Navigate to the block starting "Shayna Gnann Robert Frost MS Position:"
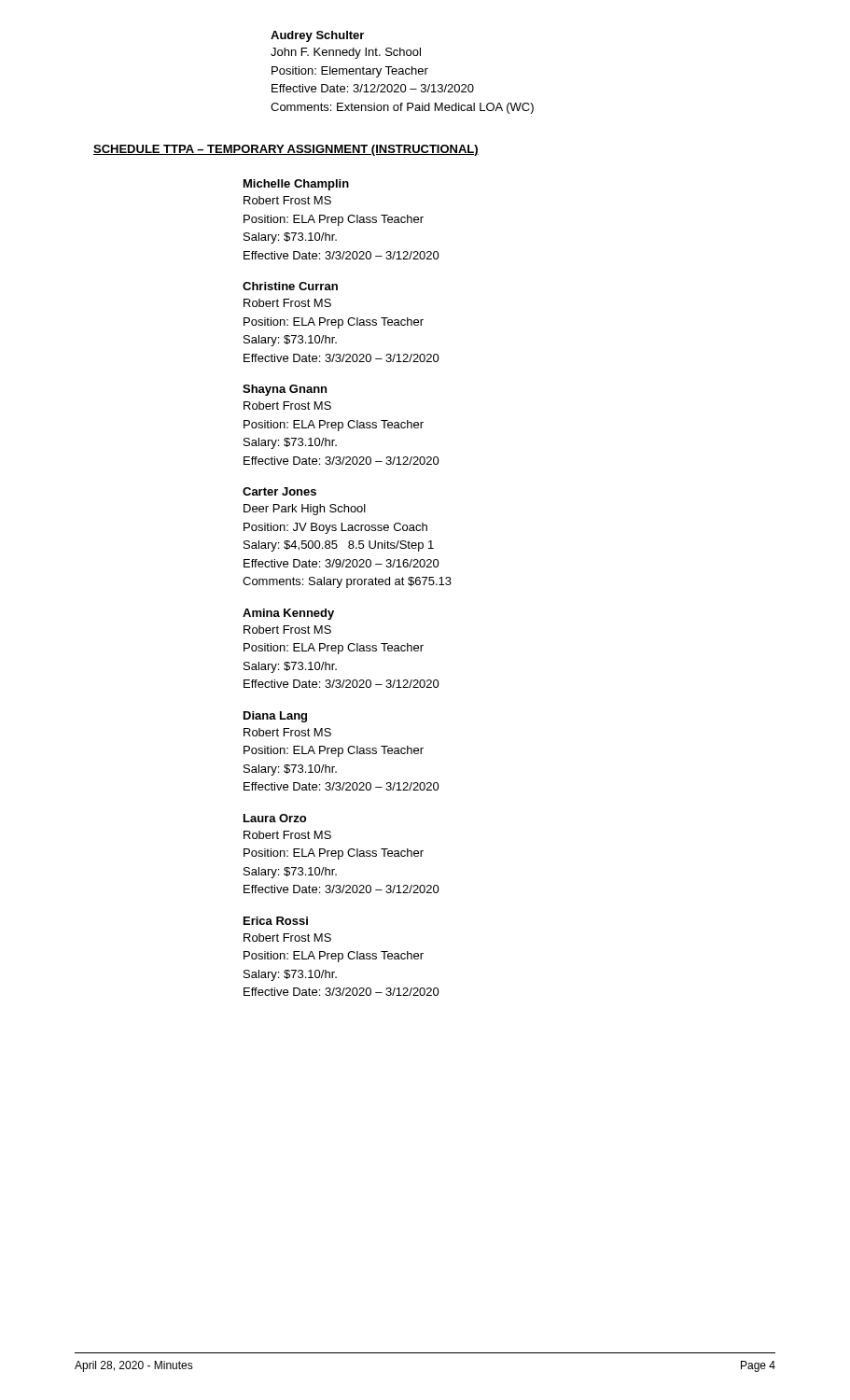The width and height of the screenshot is (850, 1400). tap(285, 390)
